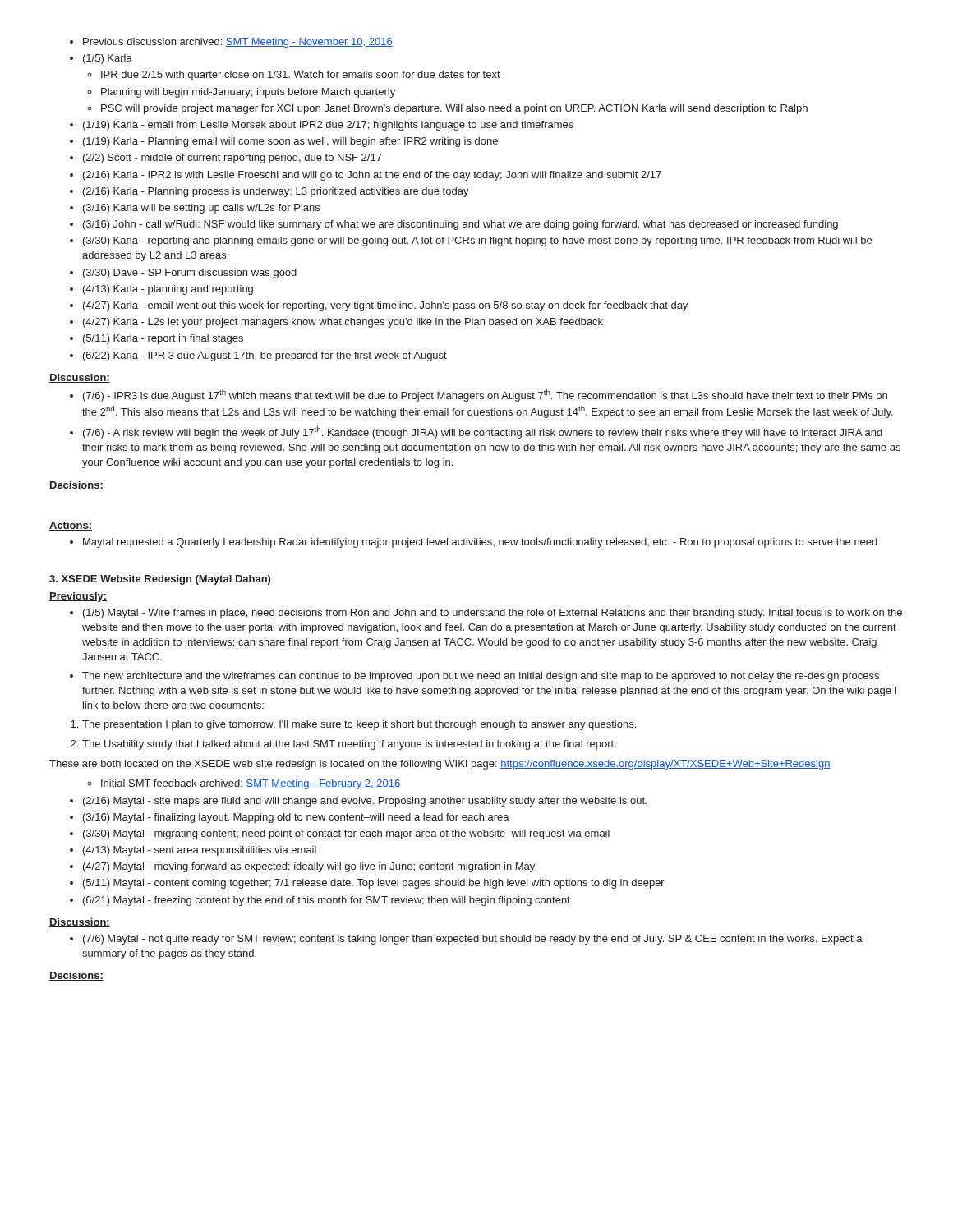
Task: Navigate to the passage starting "The Usability study that I"
Action: click(x=350, y=743)
